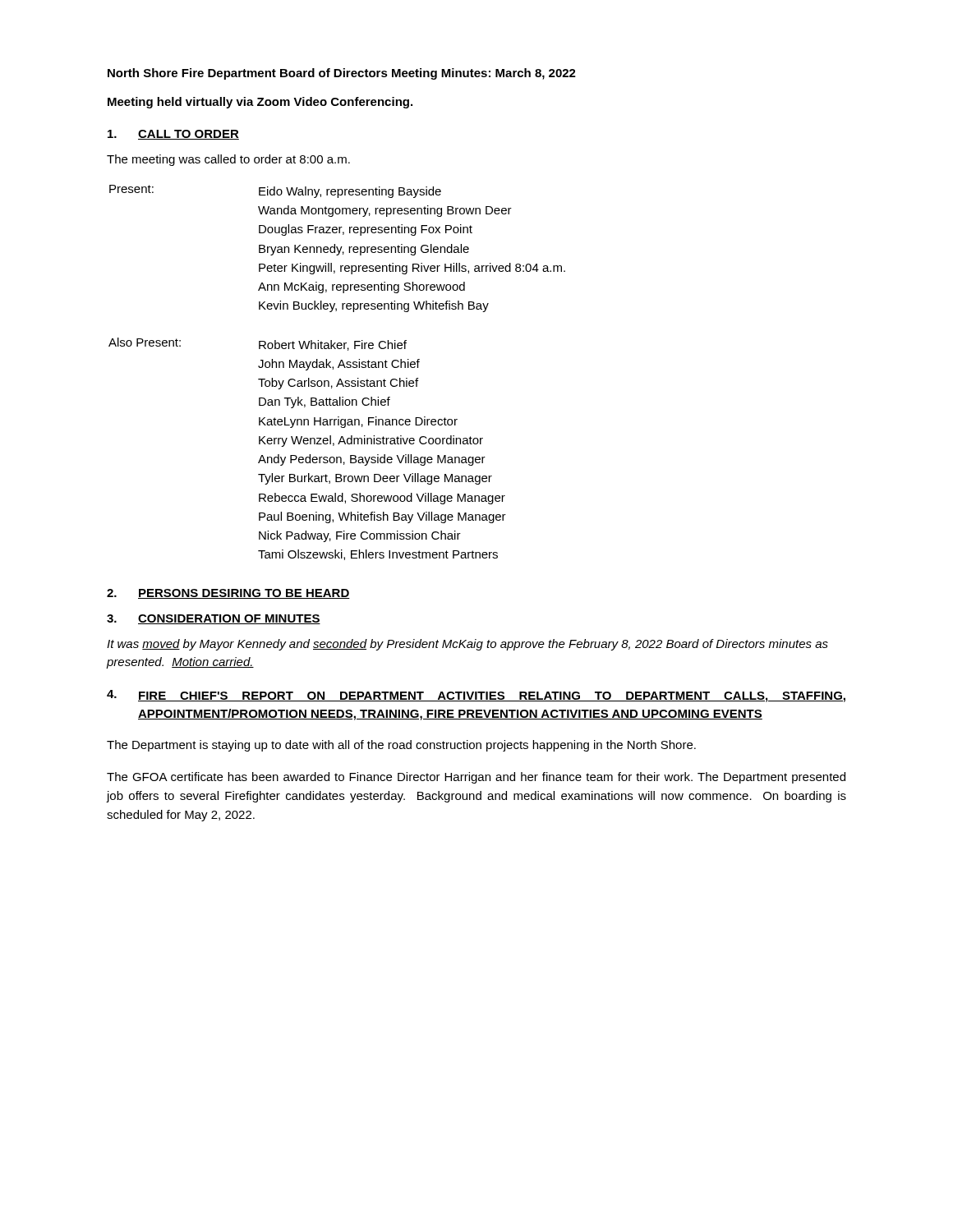Viewport: 953px width, 1232px height.
Task: Where is the passage that starts "The meeting was called to order at"?
Action: pos(229,159)
